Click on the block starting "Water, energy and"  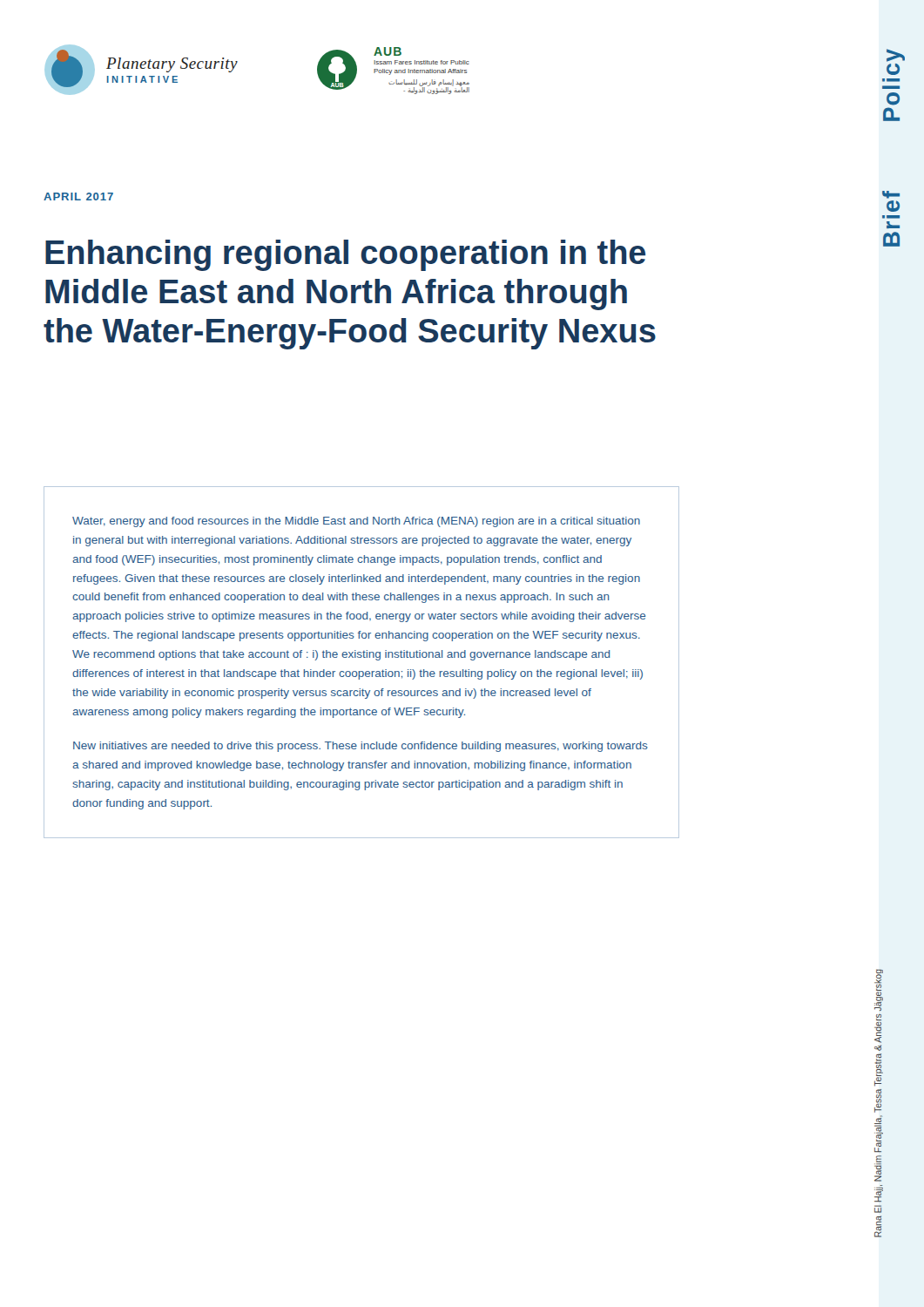361,662
